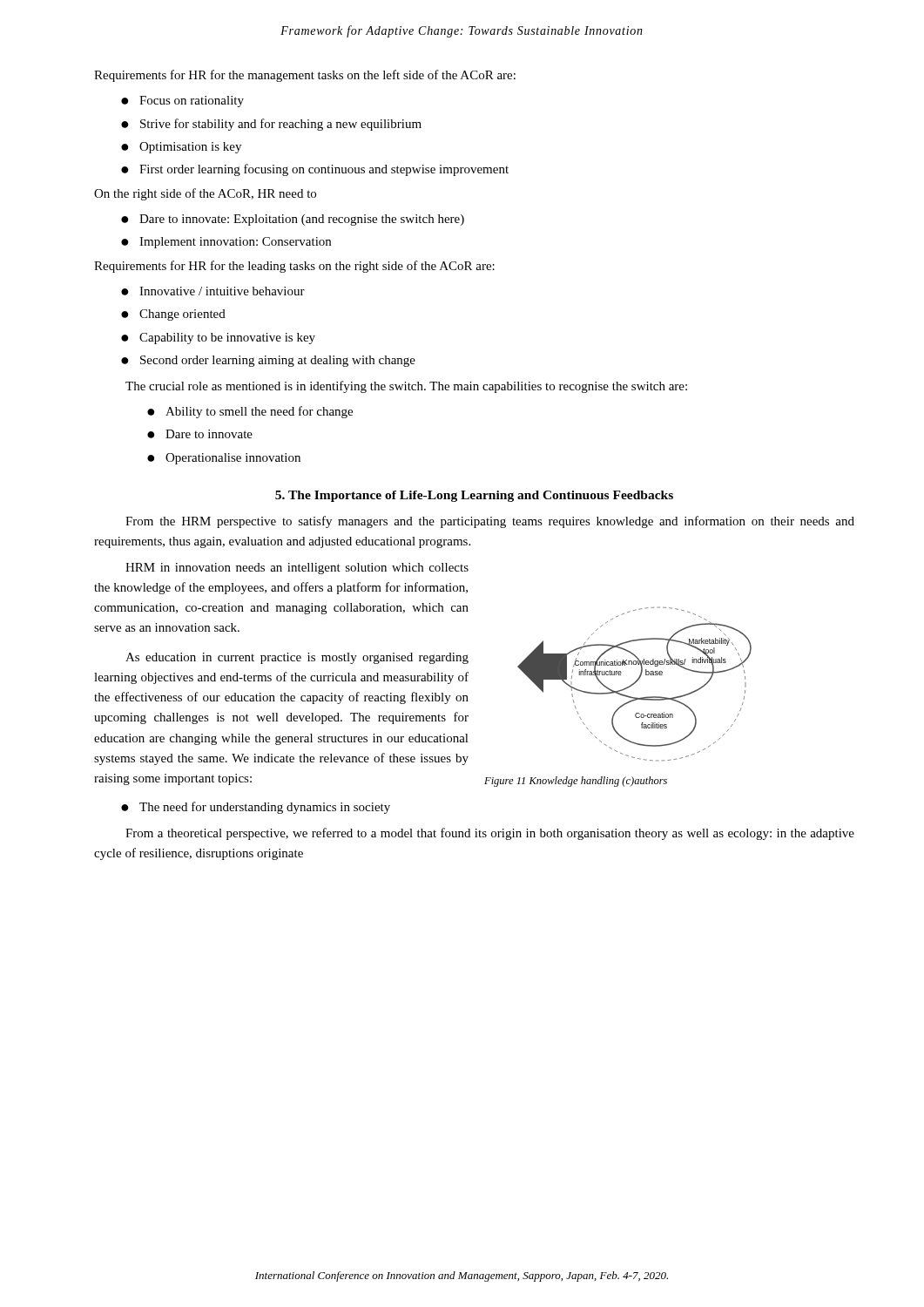Navigate to the block starting "● Innovative /"

213,291
